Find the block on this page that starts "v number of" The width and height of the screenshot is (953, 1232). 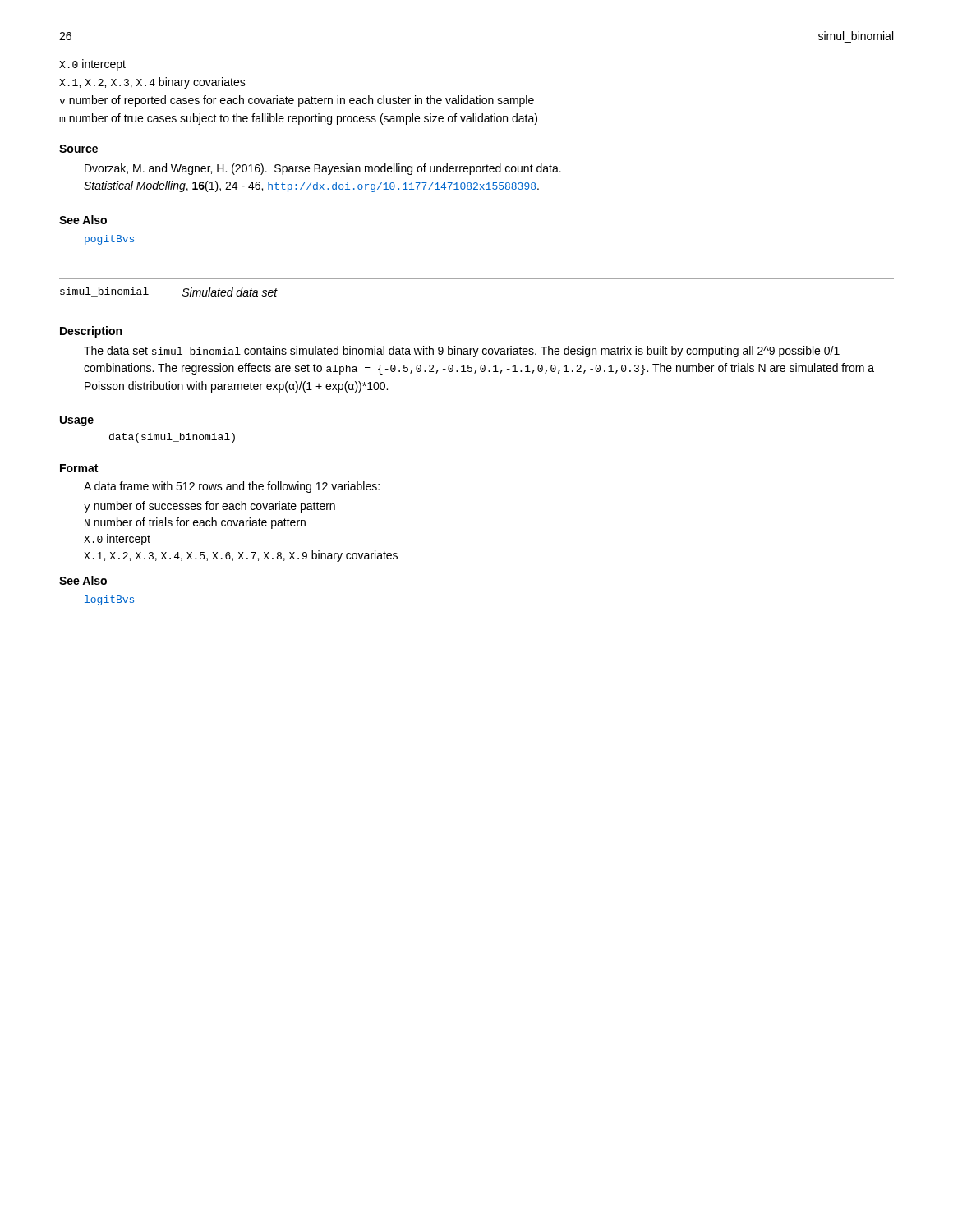click(297, 101)
